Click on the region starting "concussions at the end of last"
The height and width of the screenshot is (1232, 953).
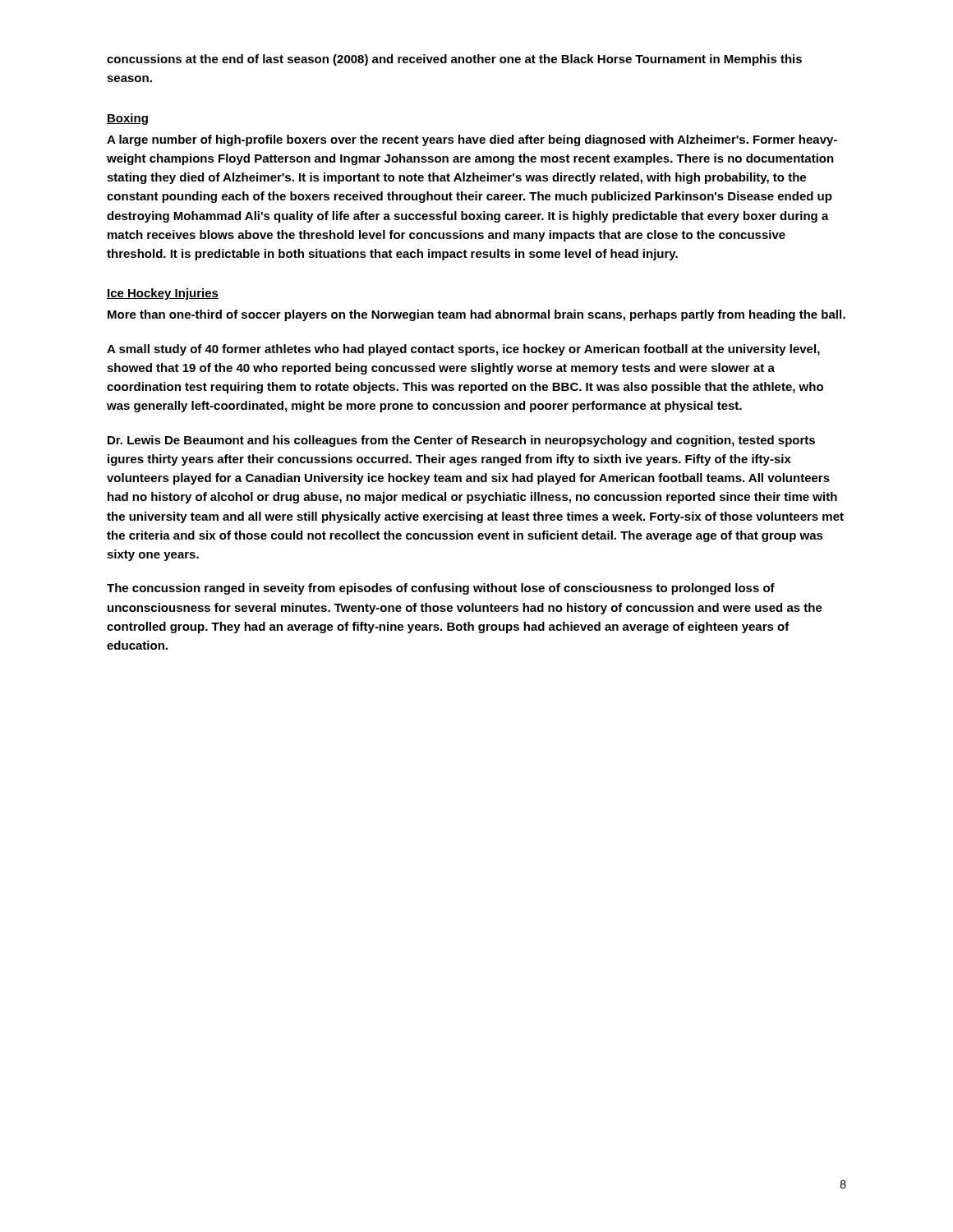pyautogui.click(x=455, y=68)
